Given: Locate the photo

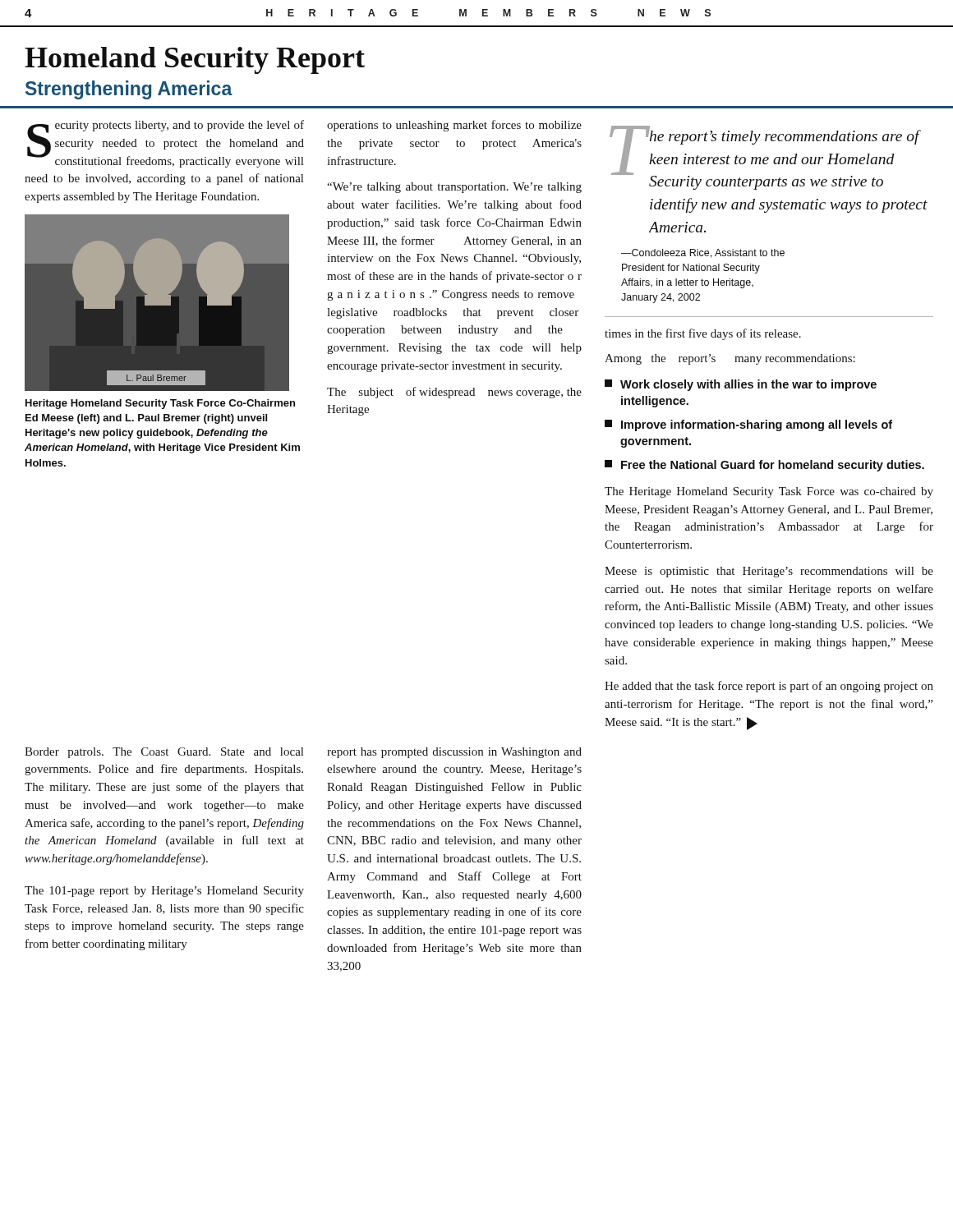Looking at the screenshot, I should (164, 302).
